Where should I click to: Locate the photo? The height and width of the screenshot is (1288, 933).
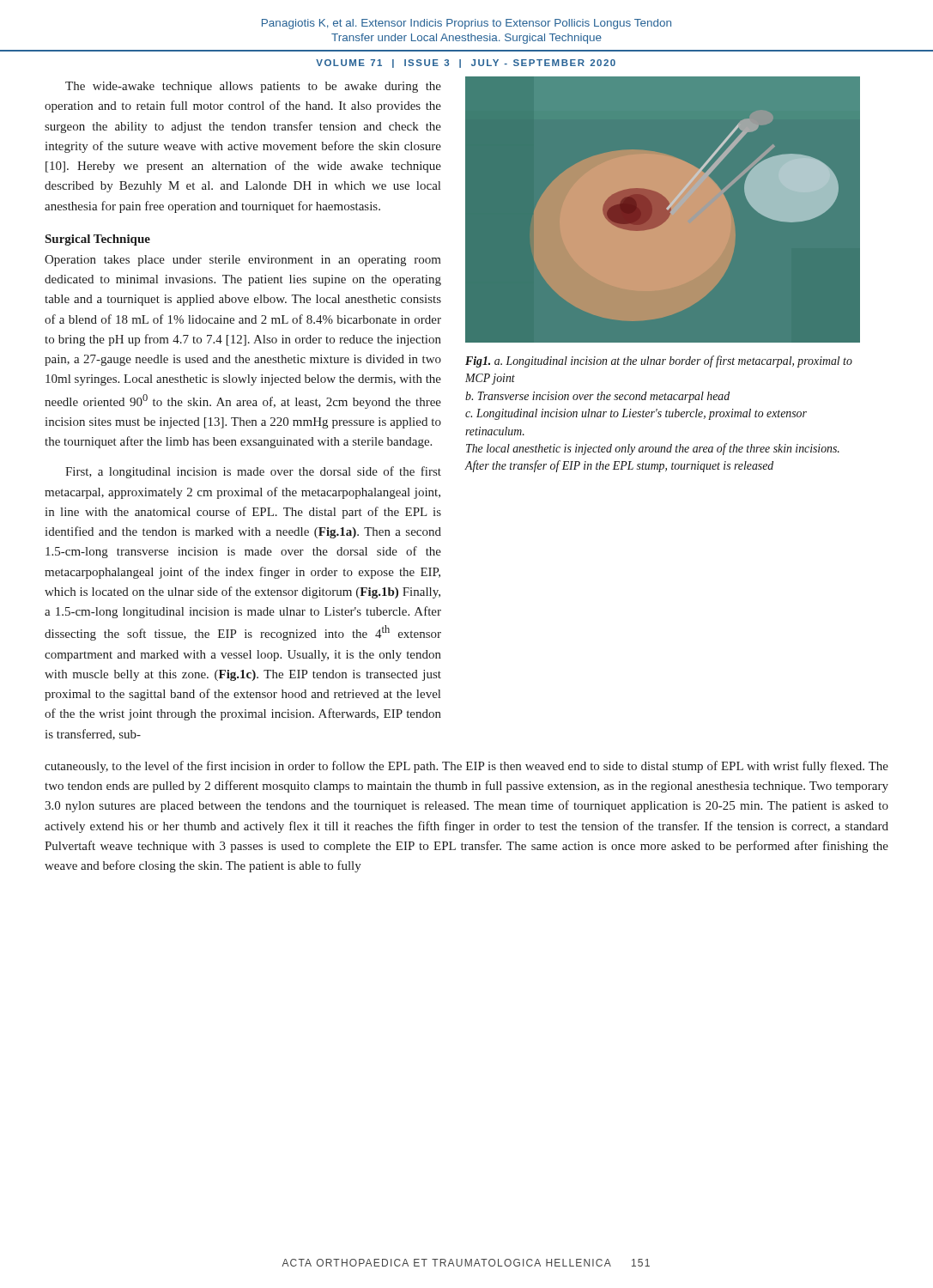(x=677, y=211)
